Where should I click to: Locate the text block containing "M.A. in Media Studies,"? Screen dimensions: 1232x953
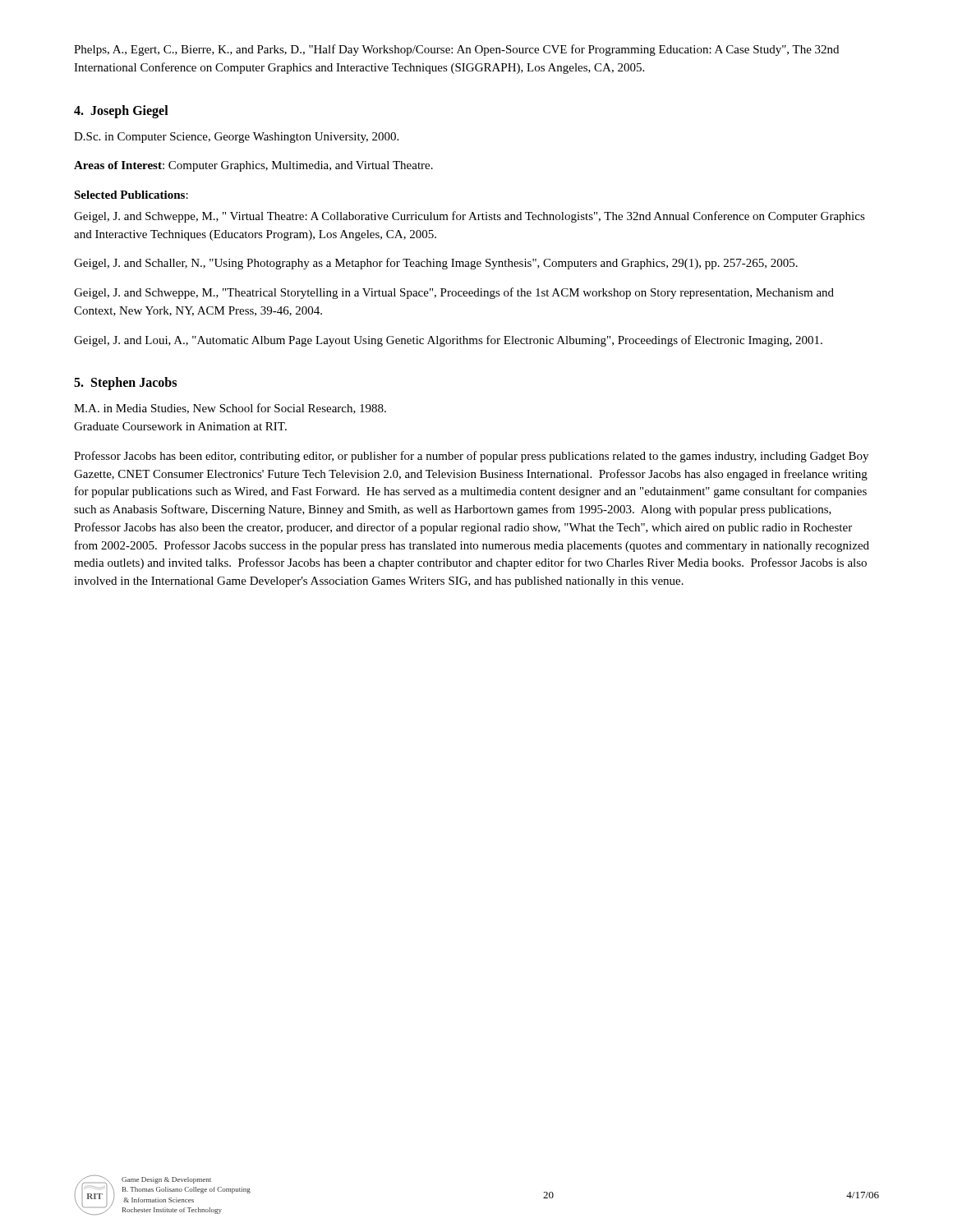click(230, 417)
